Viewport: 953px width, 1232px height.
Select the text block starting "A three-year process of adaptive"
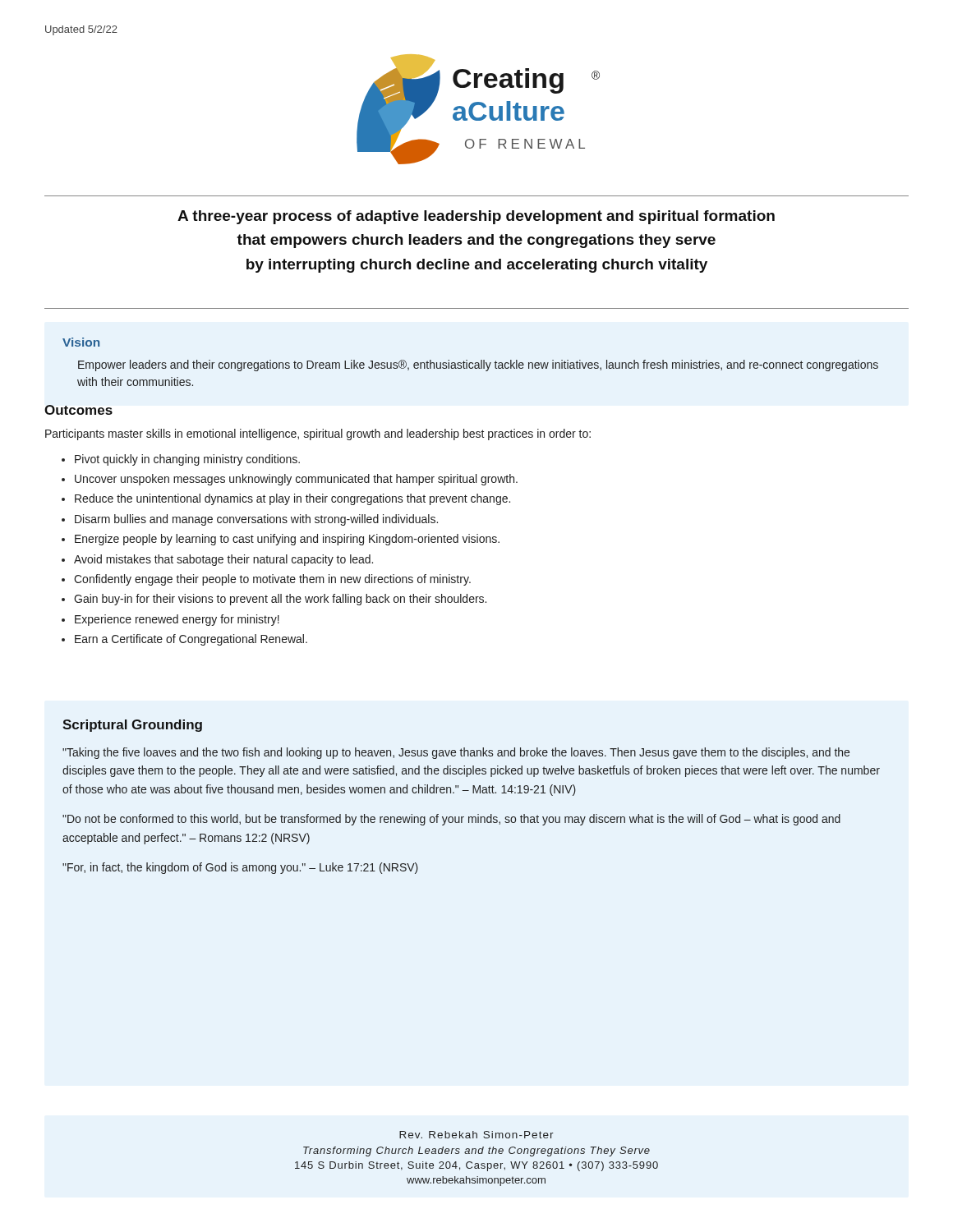click(x=476, y=240)
